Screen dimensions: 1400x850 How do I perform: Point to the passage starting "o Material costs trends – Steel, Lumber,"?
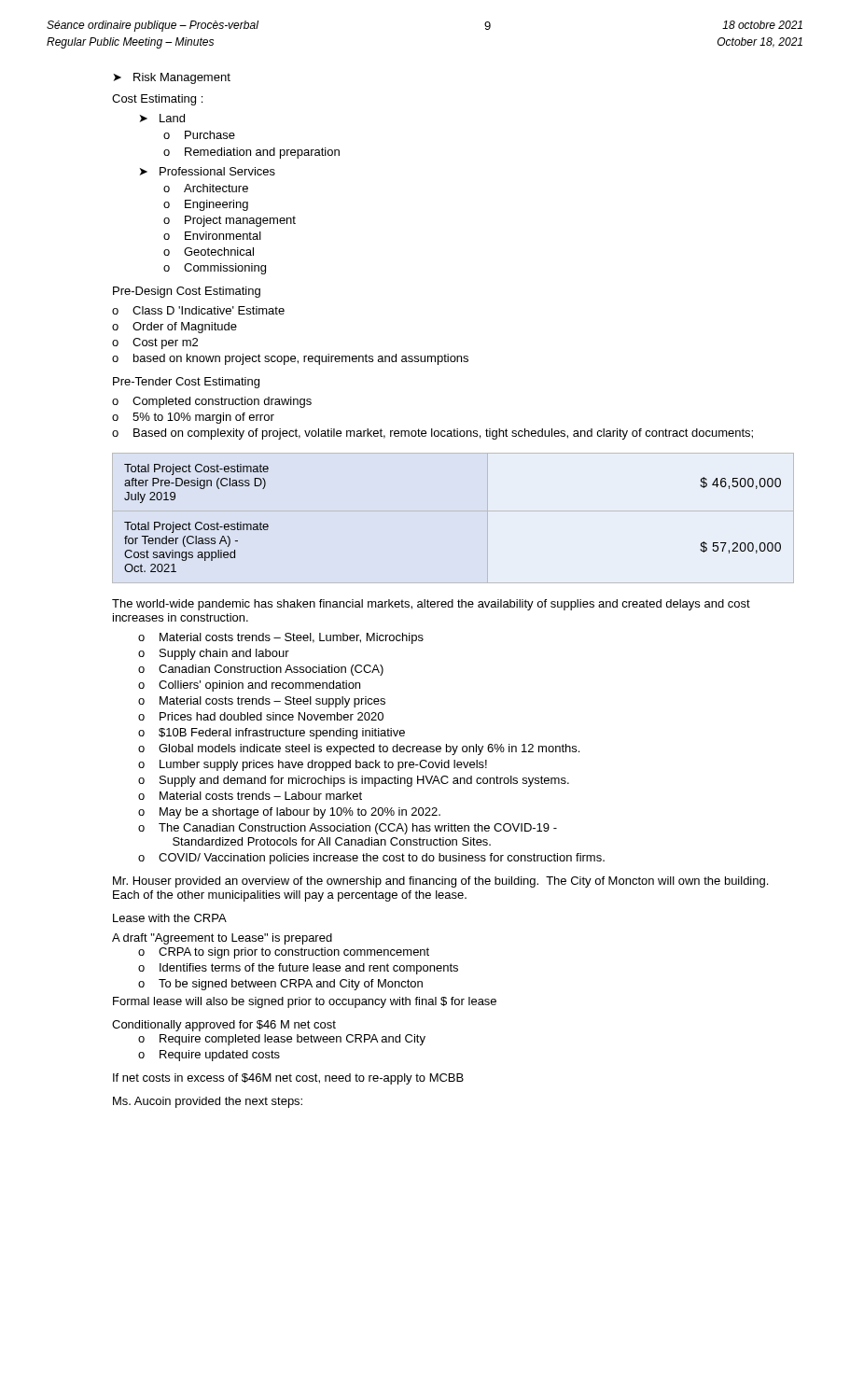[x=281, y=637]
